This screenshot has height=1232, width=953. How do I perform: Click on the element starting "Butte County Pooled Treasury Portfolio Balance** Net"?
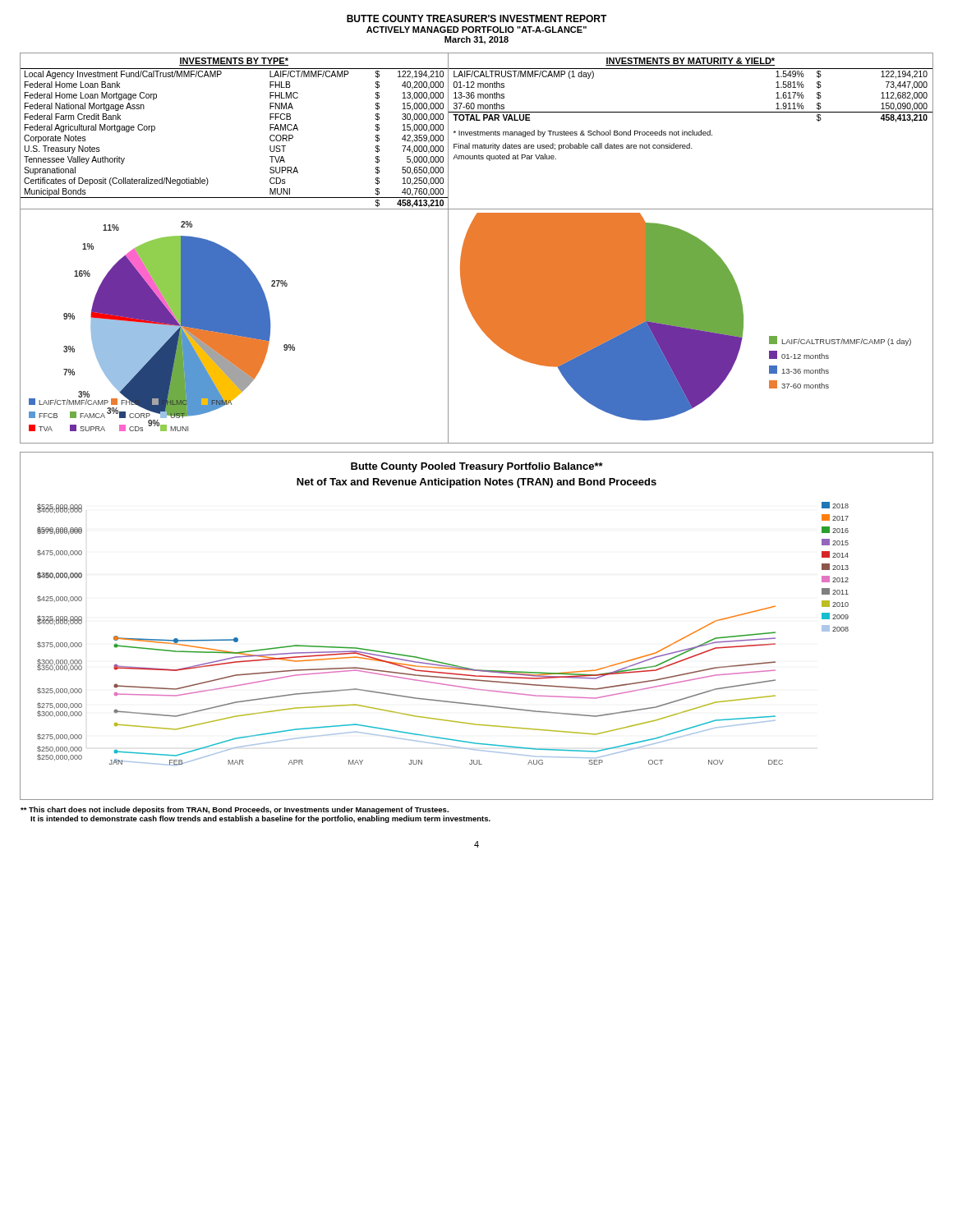[x=476, y=474]
